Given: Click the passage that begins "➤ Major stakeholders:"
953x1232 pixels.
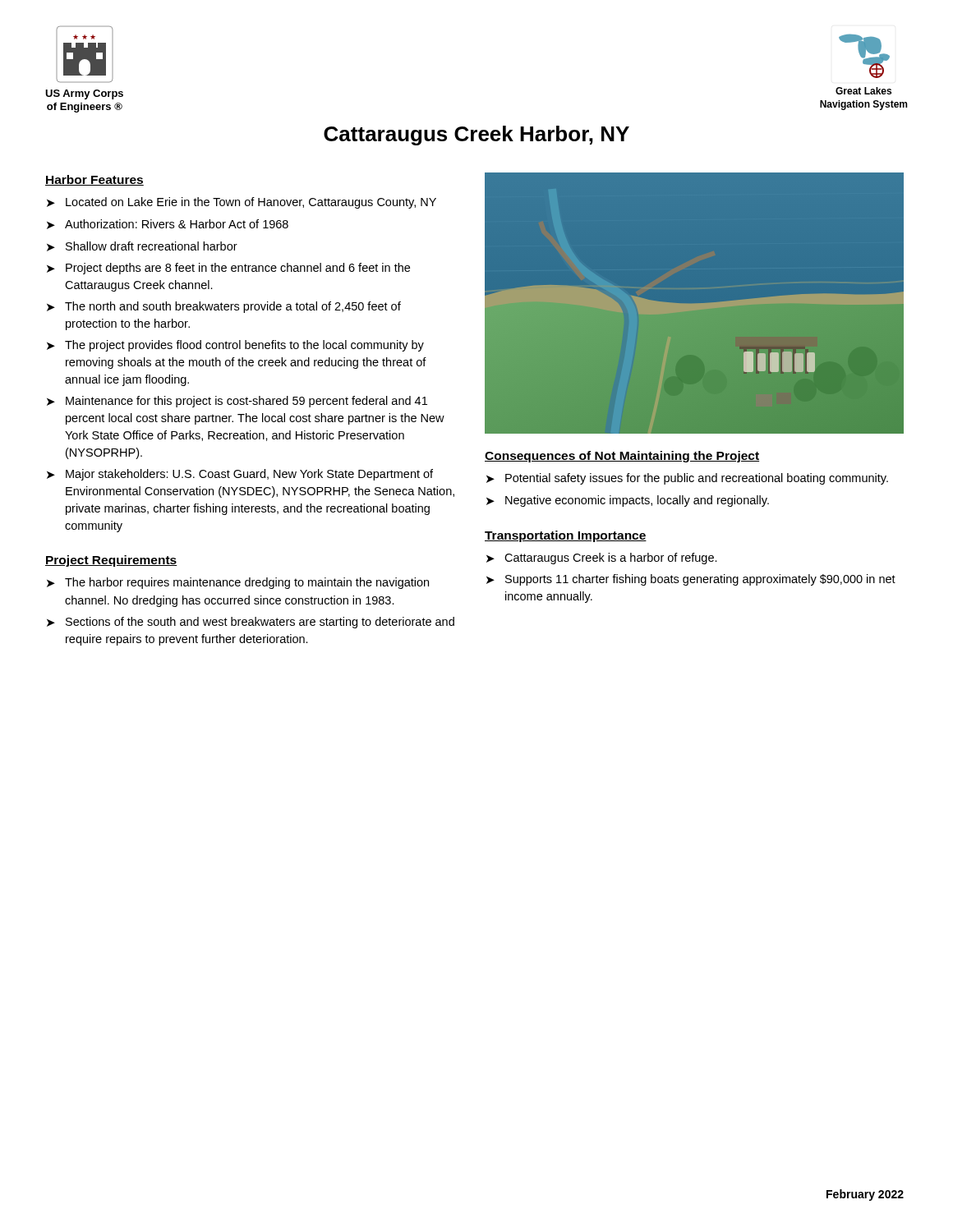Looking at the screenshot, I should tap(251, 501).
